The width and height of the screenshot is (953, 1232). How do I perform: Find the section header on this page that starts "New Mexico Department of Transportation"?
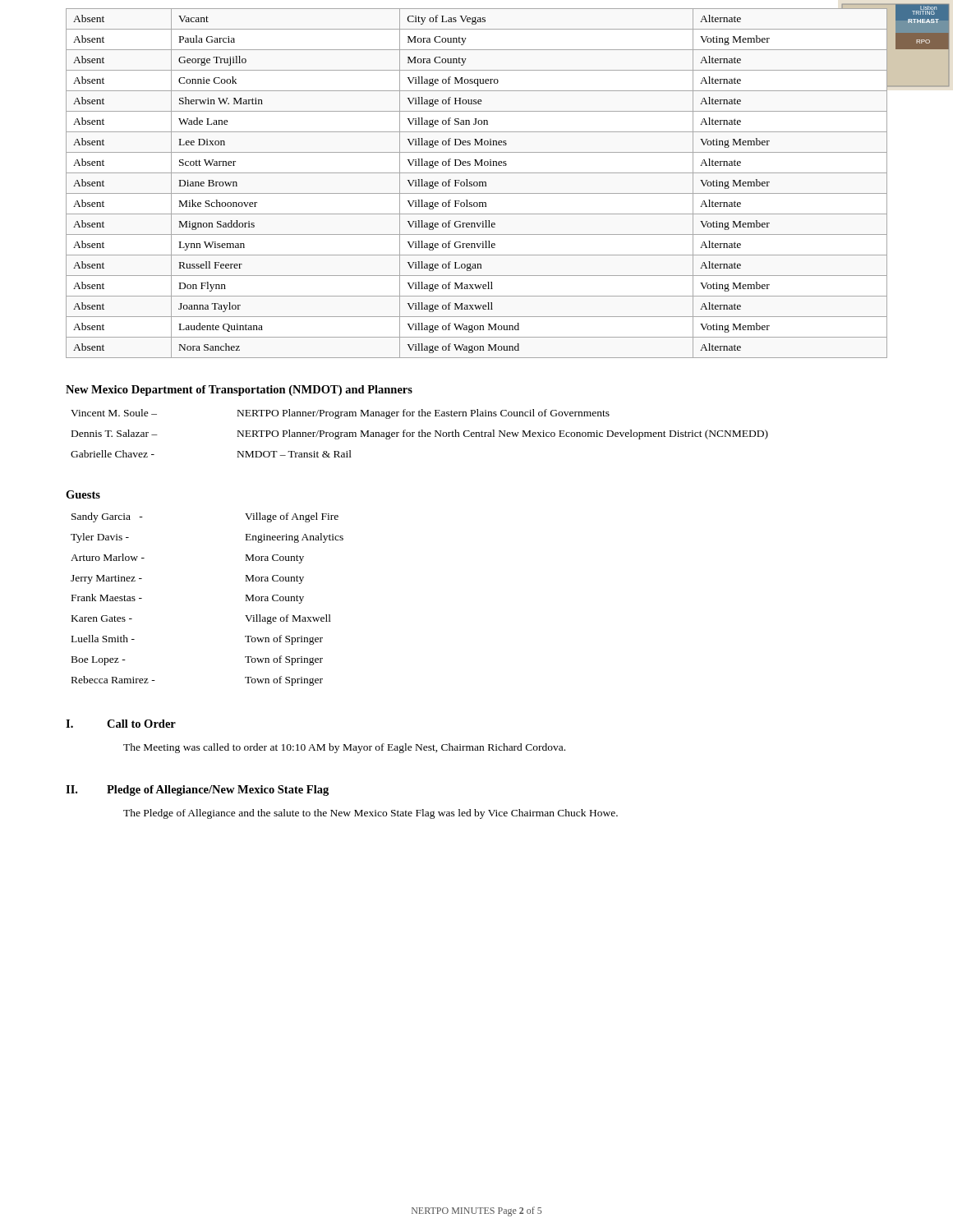pyautogui.click(x=239, y=389)
